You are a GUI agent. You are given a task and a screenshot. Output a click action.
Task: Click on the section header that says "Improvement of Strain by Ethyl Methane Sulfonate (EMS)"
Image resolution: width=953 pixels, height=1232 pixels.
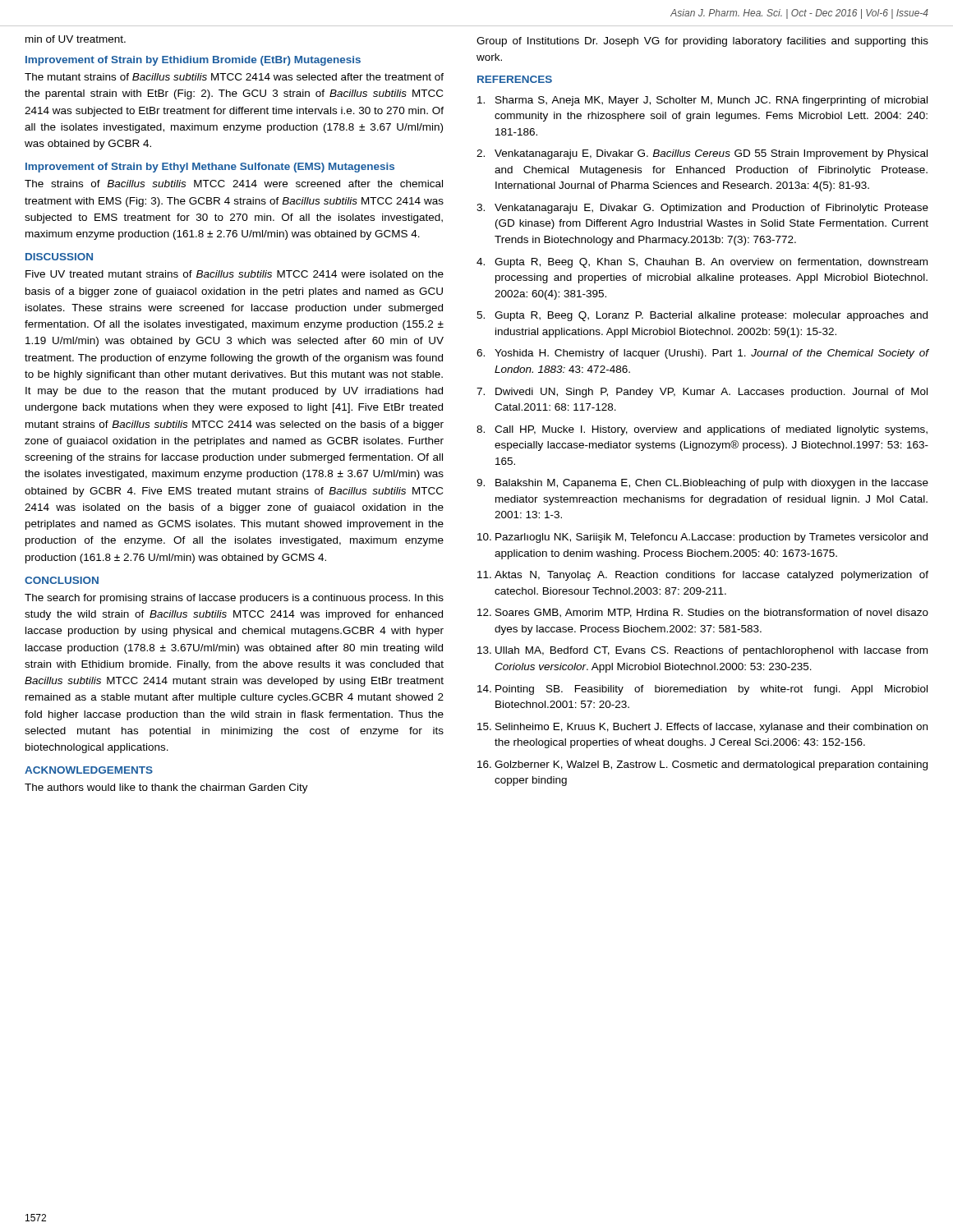(234, 167)
